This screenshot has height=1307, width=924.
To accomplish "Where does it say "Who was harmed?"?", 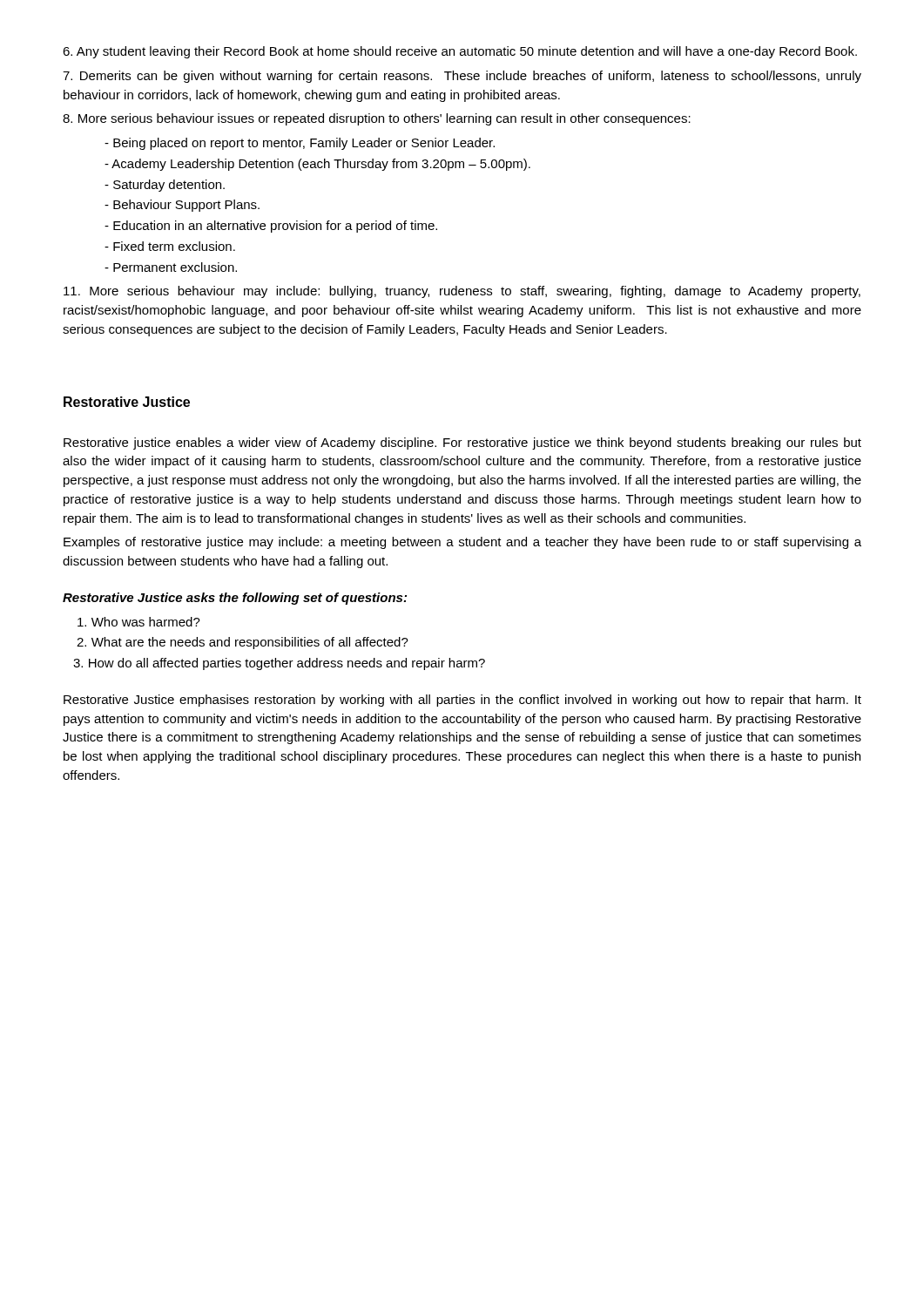I will pyautogui.click(x=138, y=621).
